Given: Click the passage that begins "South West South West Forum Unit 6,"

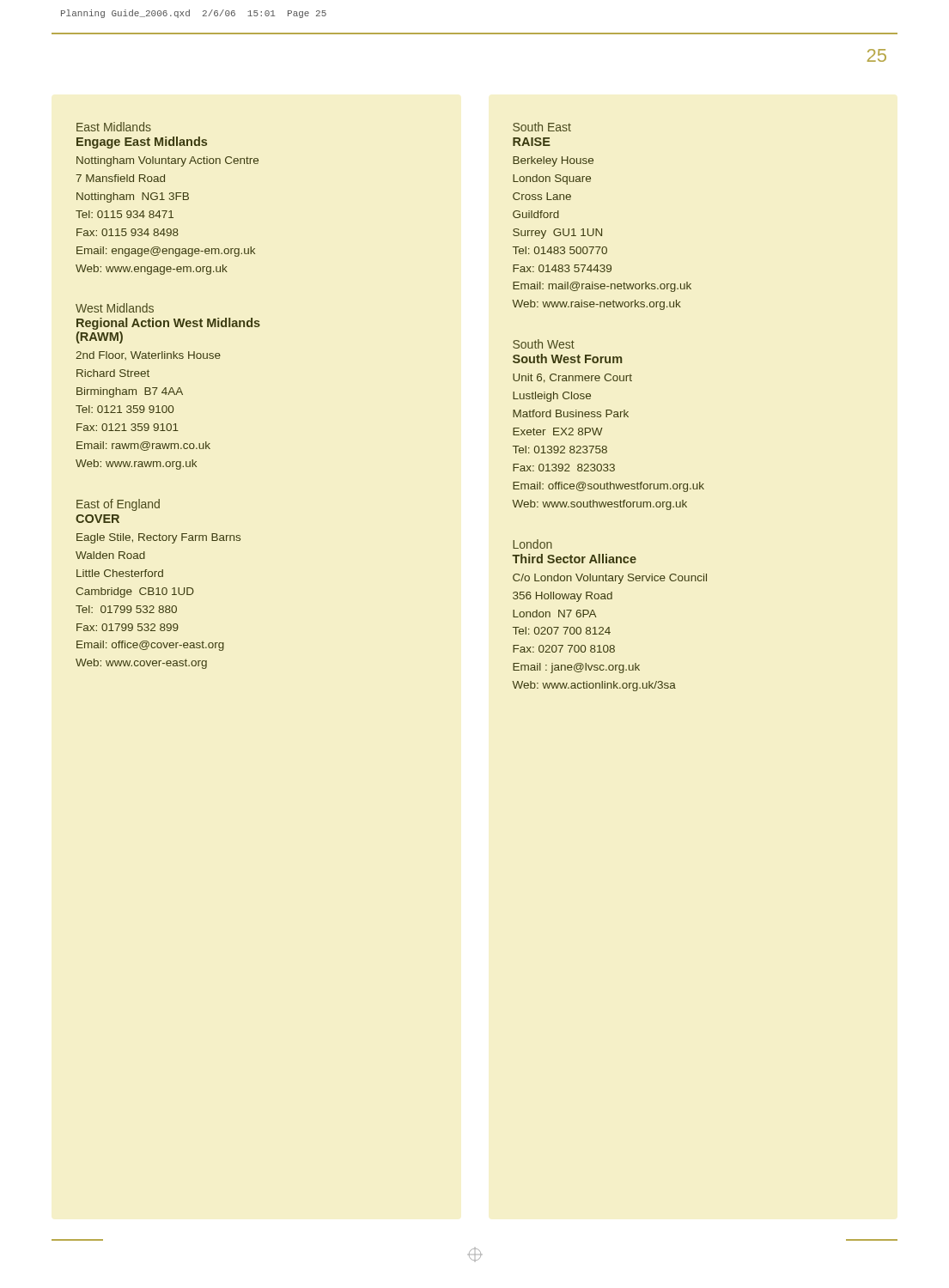Looking at the screenshot, I should [x=544, y=344].
